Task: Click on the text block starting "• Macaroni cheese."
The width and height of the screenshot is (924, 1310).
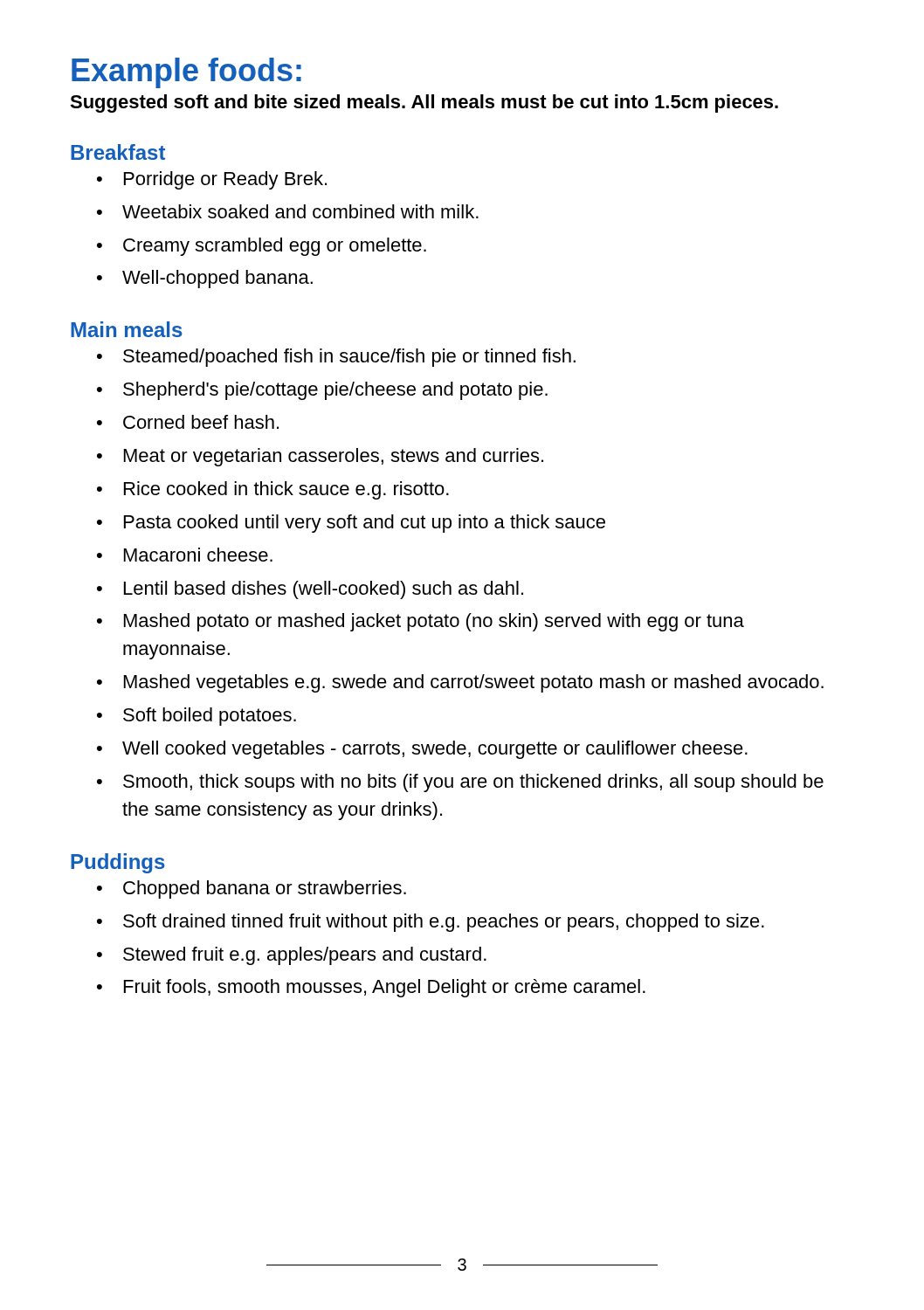Action: [x=185, y=555]
